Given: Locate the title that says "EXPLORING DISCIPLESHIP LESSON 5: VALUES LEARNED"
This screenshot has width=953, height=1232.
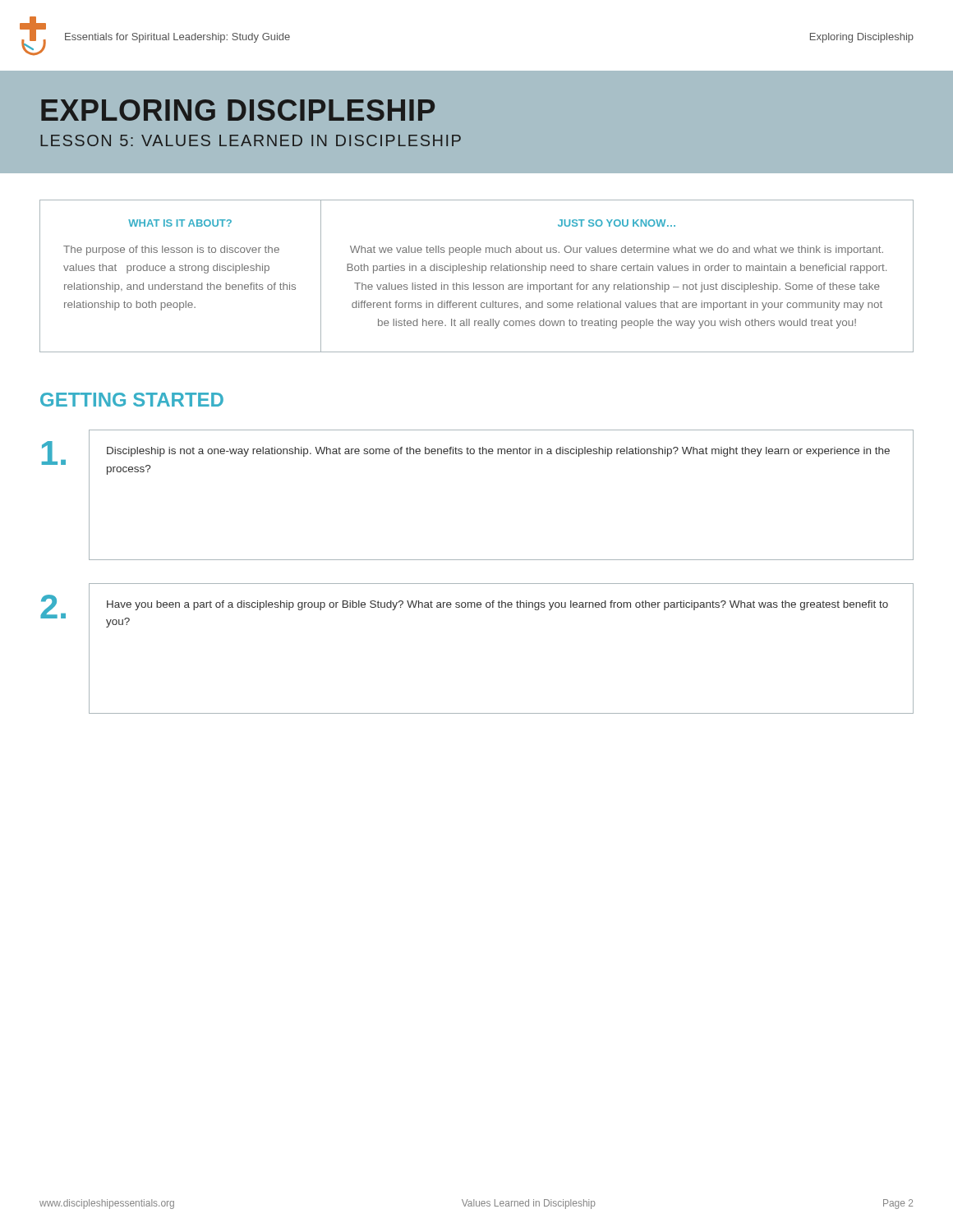Looking at the screenshot, I should coord(238,110).
